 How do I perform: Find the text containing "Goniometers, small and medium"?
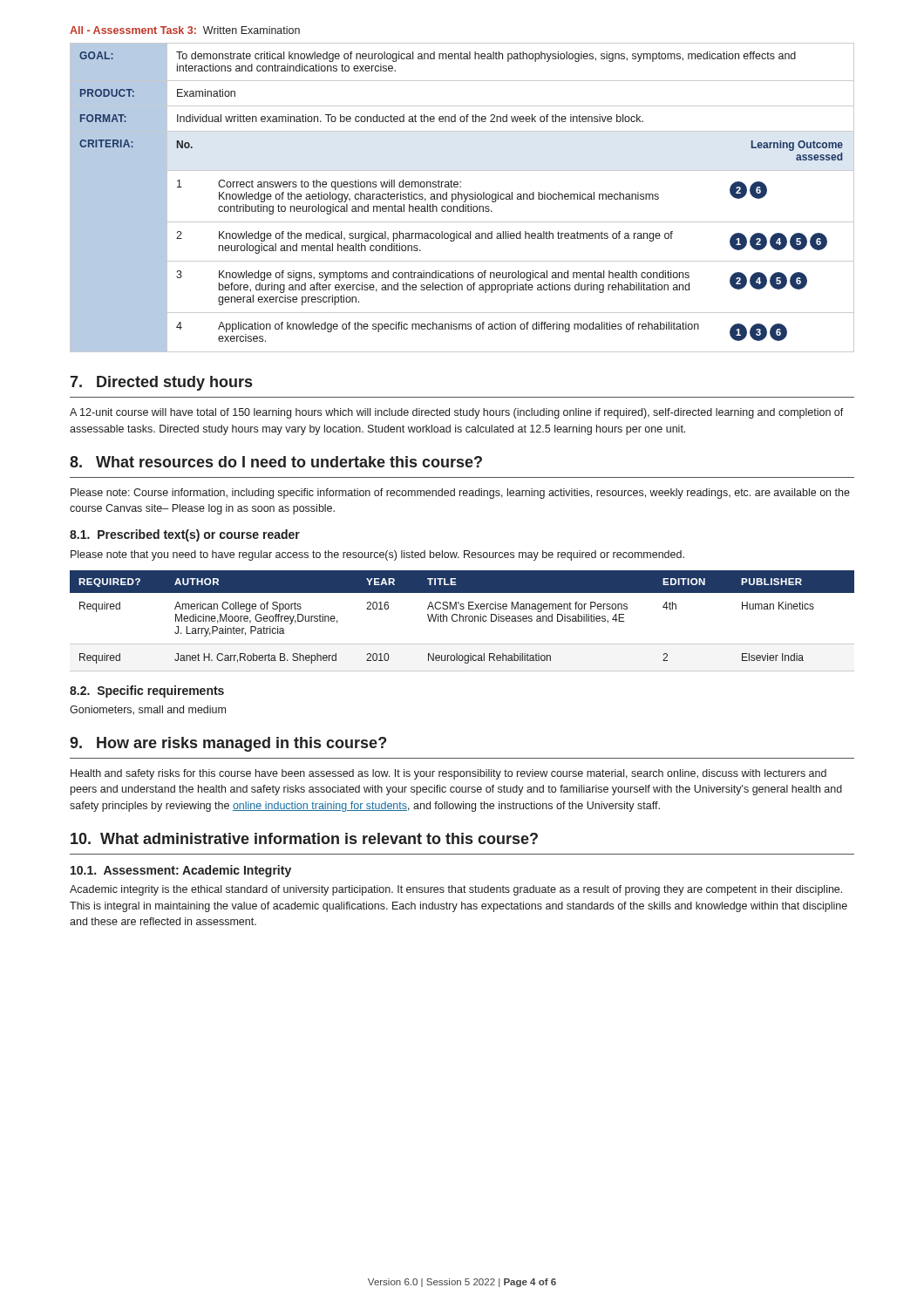click(148, 710)
